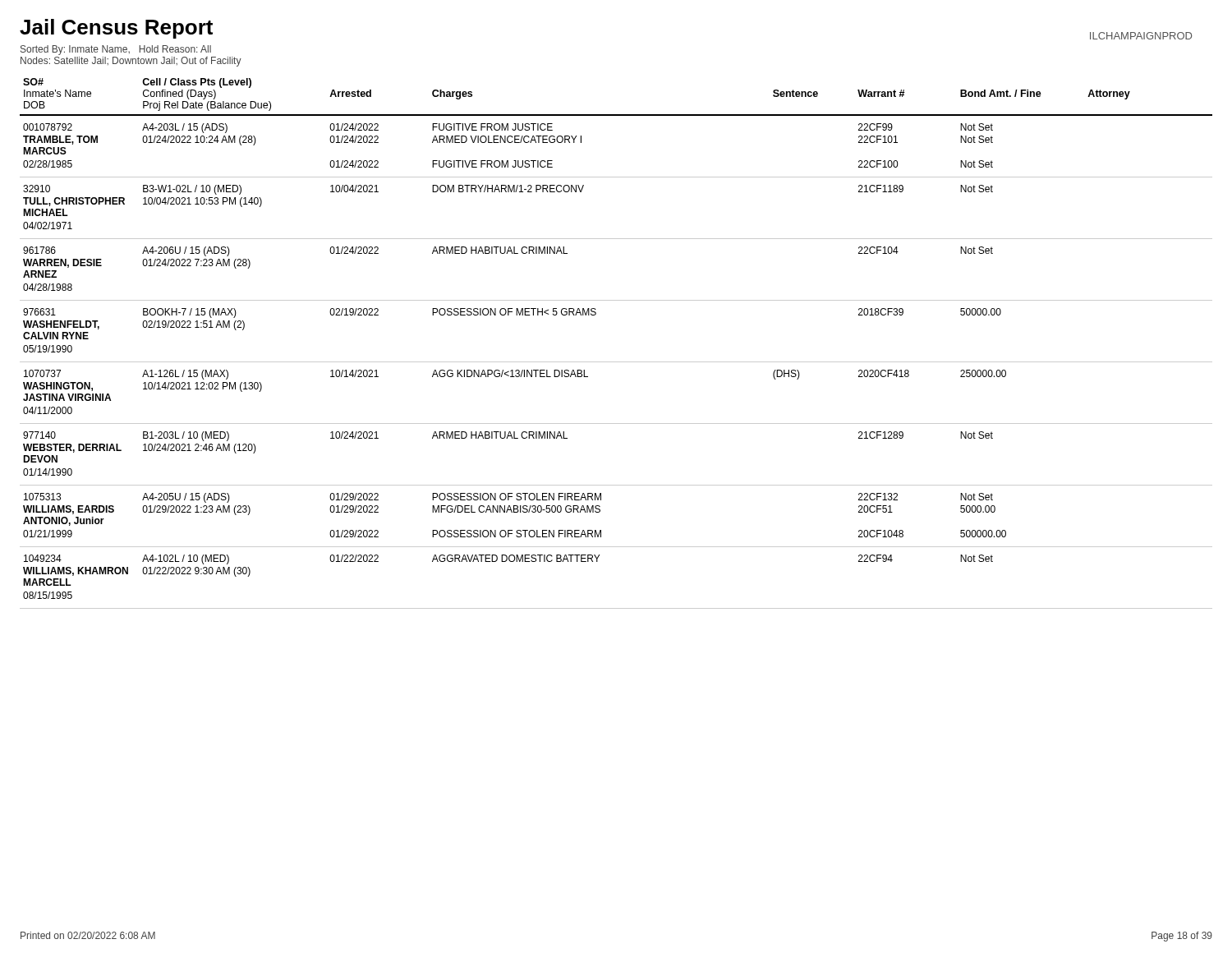Find the block on this page that starts "Sorted By: Inmate Name, Hold Reason: All Nodes:"
1232x953 pixels.
coord(130,55)
